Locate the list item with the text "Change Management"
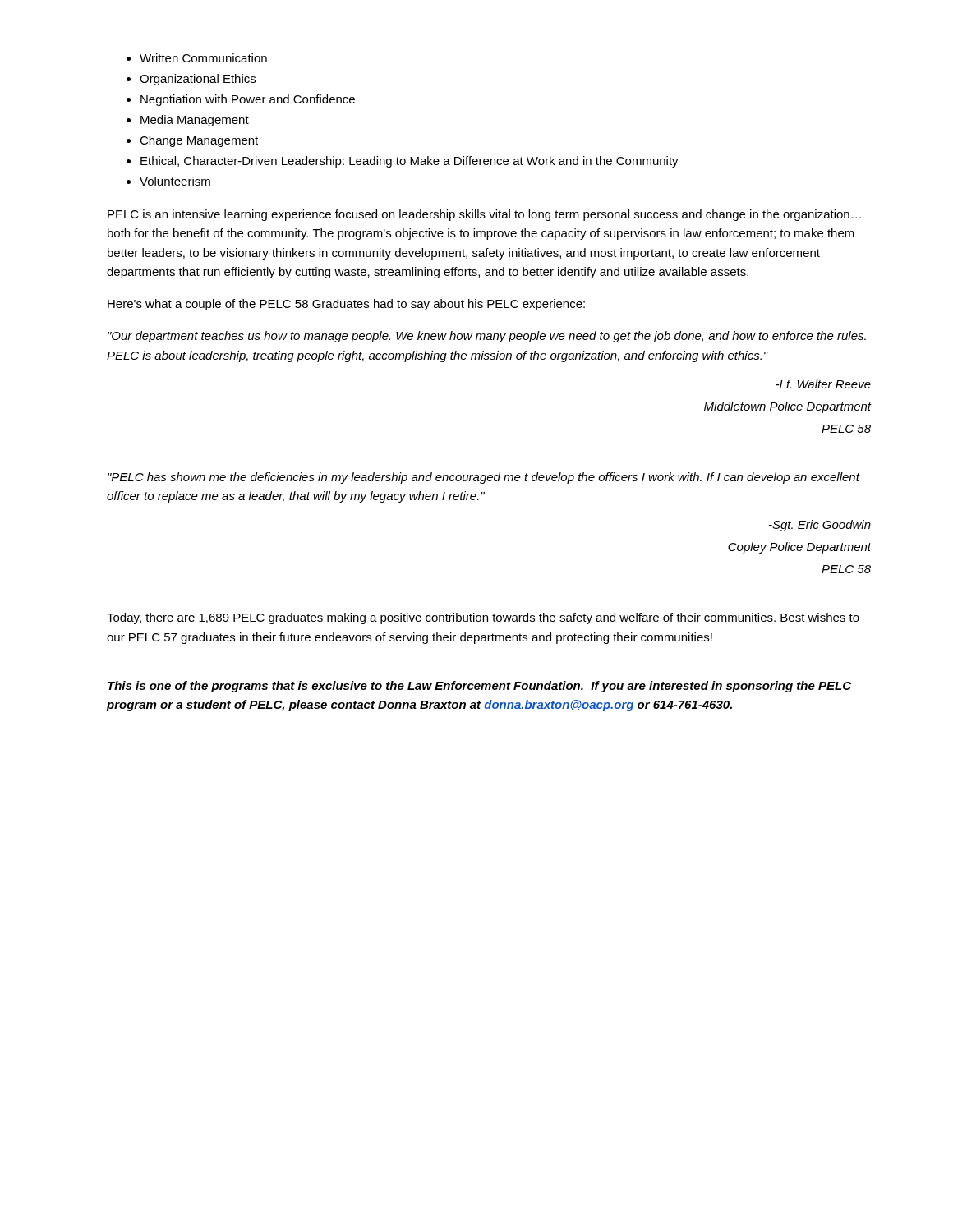 199,141
